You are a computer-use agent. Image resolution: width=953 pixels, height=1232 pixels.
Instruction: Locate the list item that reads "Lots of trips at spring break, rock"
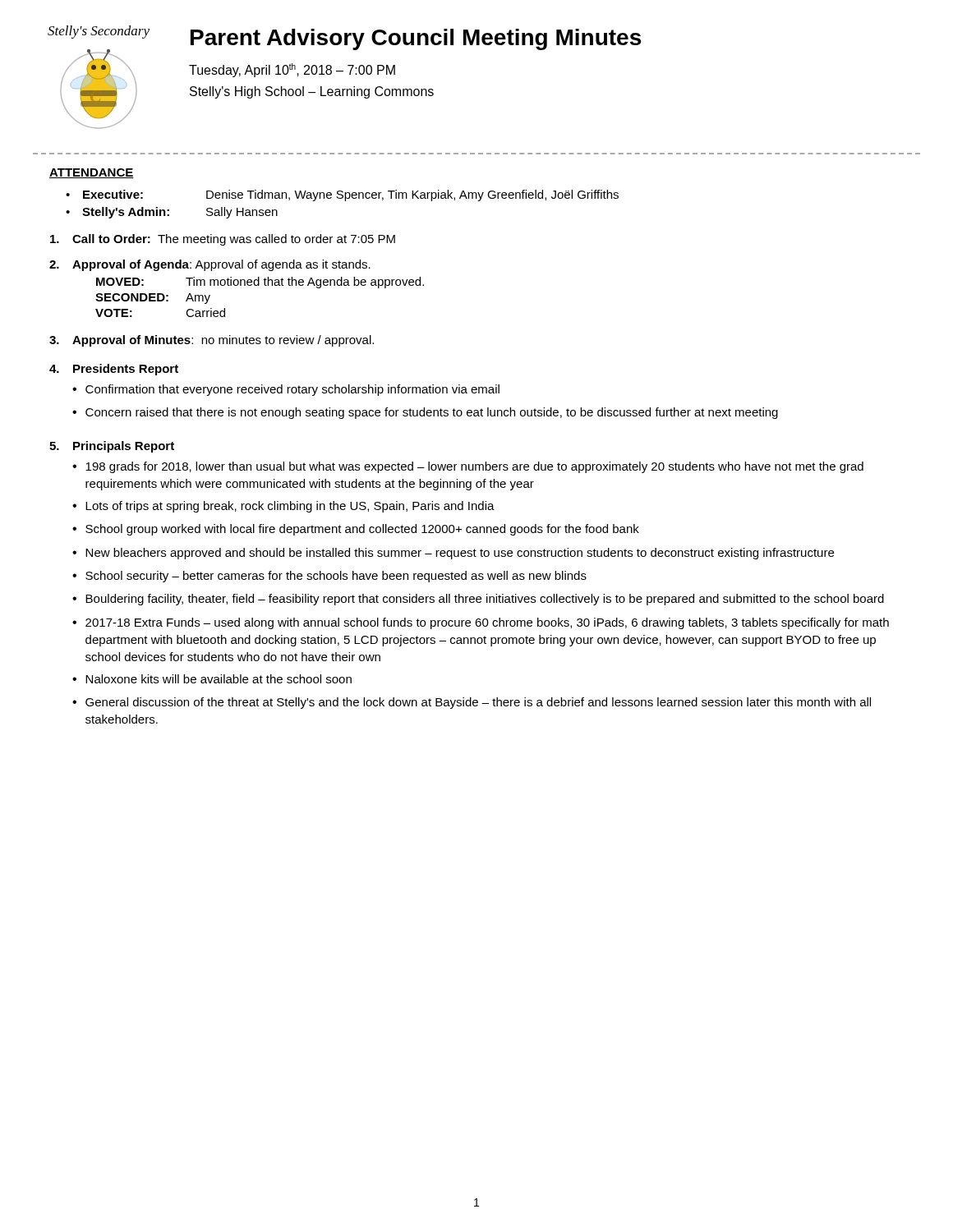coord(494,505)
